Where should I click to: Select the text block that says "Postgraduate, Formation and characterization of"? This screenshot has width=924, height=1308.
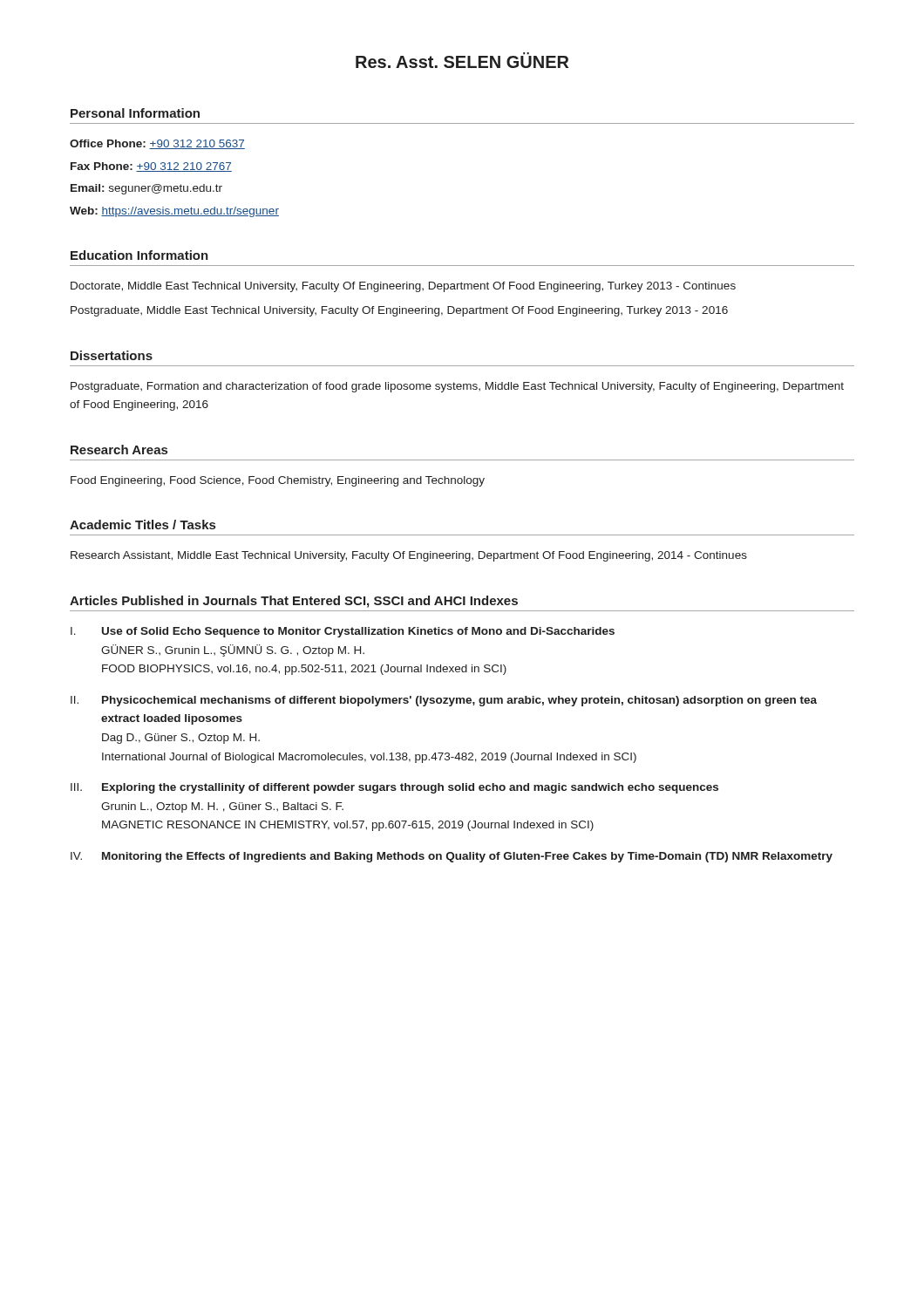point(462,395)
